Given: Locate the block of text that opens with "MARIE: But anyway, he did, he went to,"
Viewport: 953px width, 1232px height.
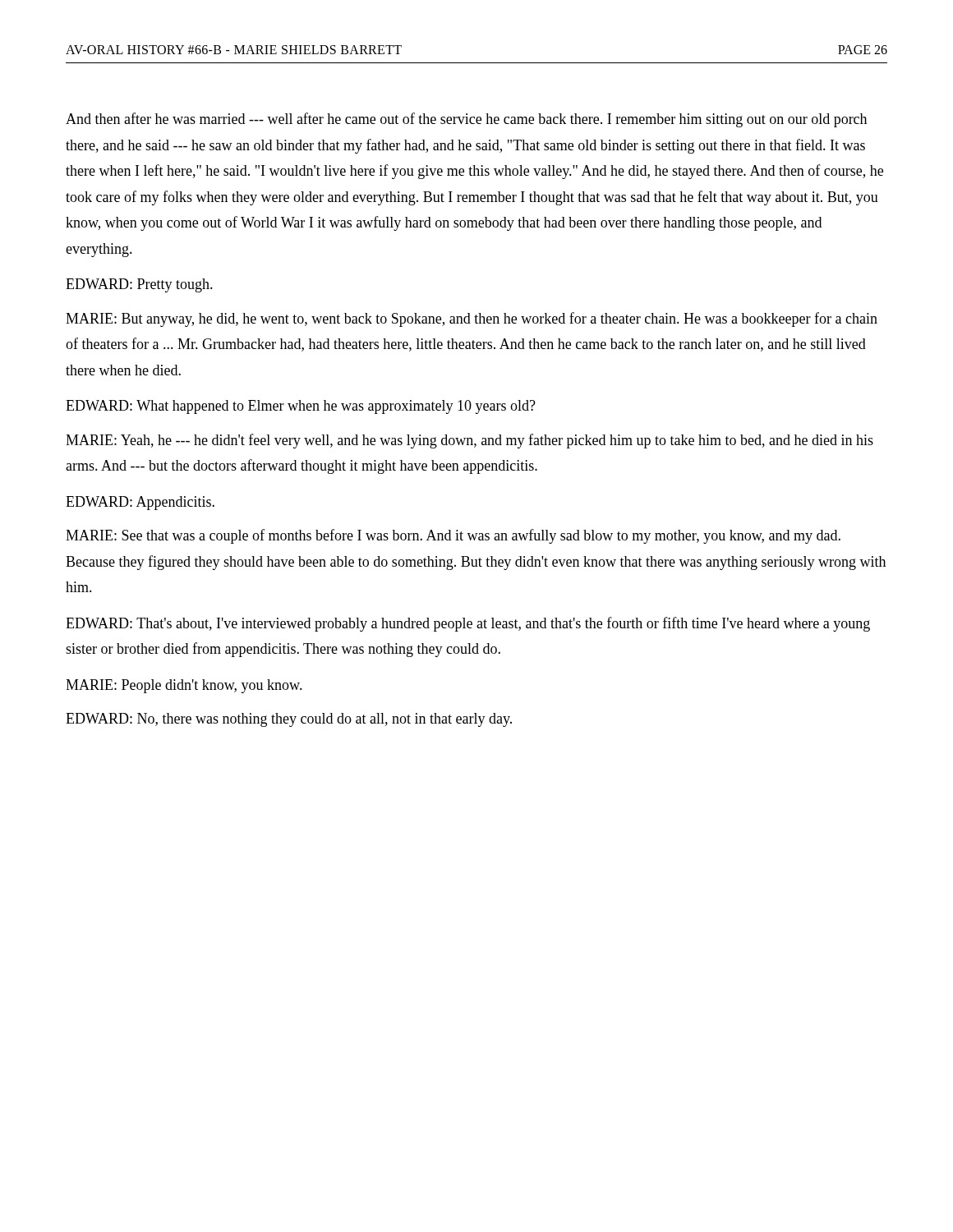Looking at the screenshot, I should pos(476,345).
